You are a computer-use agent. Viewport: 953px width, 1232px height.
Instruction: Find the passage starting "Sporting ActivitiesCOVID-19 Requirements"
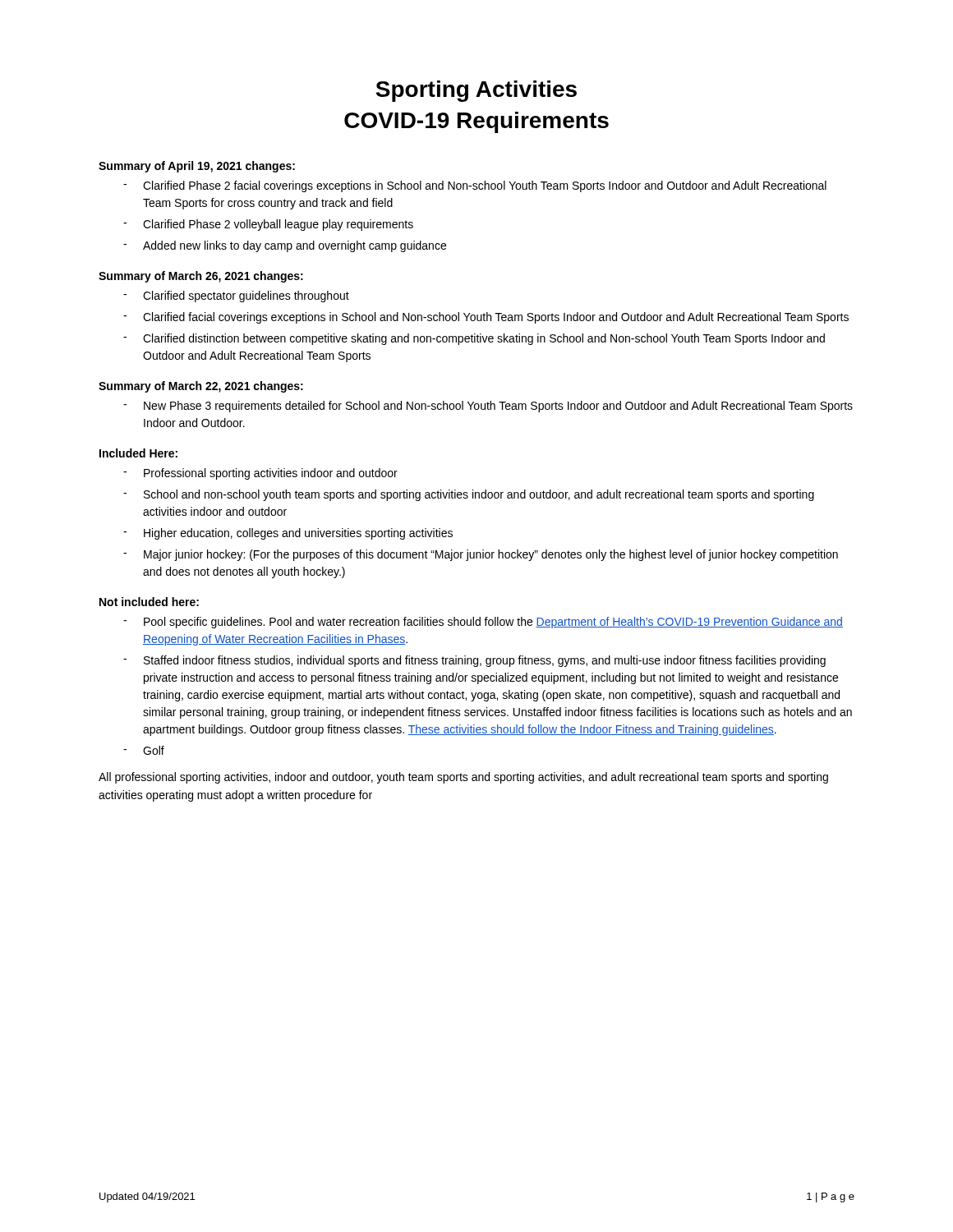476,105
